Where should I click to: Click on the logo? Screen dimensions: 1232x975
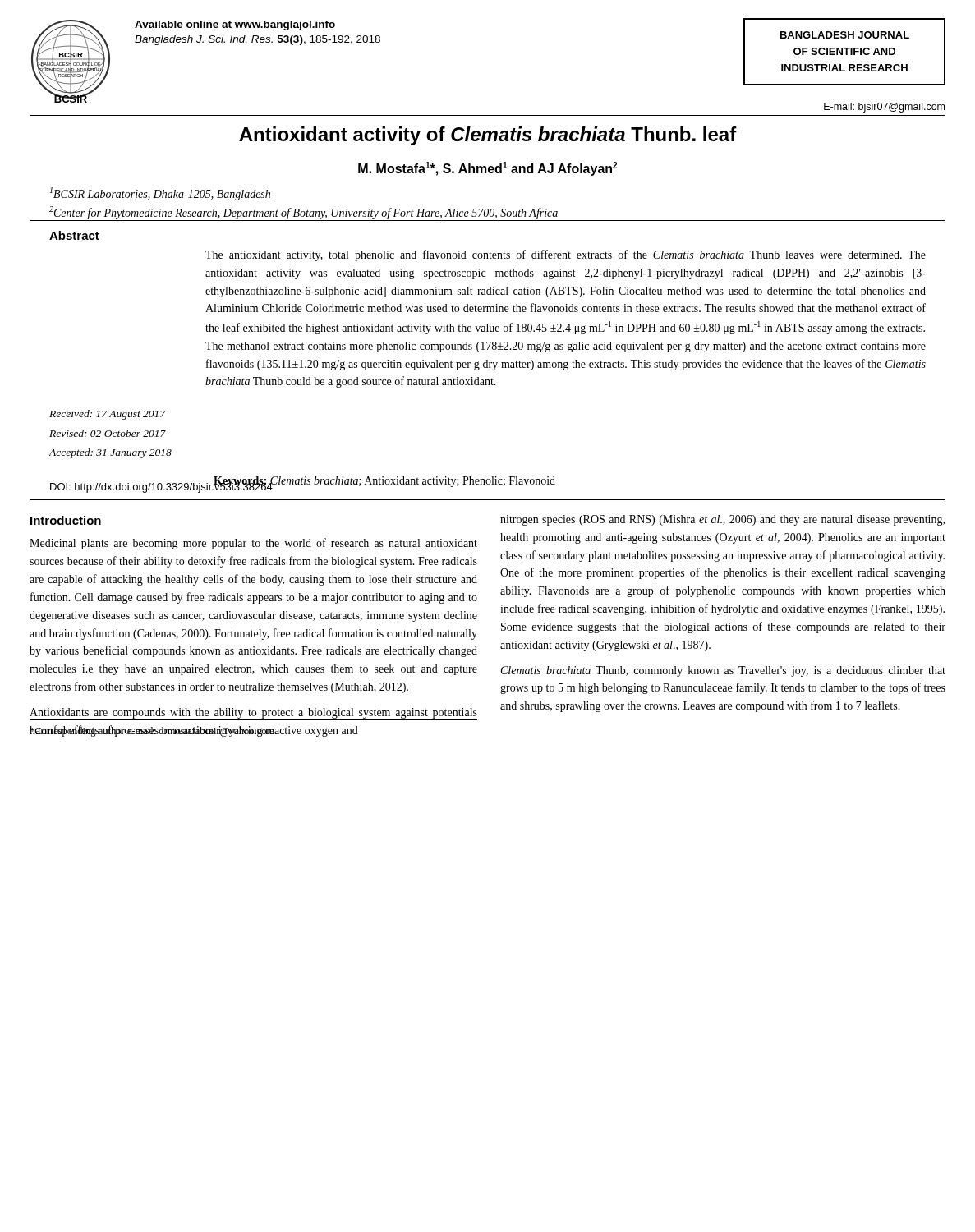coord(75,64)
